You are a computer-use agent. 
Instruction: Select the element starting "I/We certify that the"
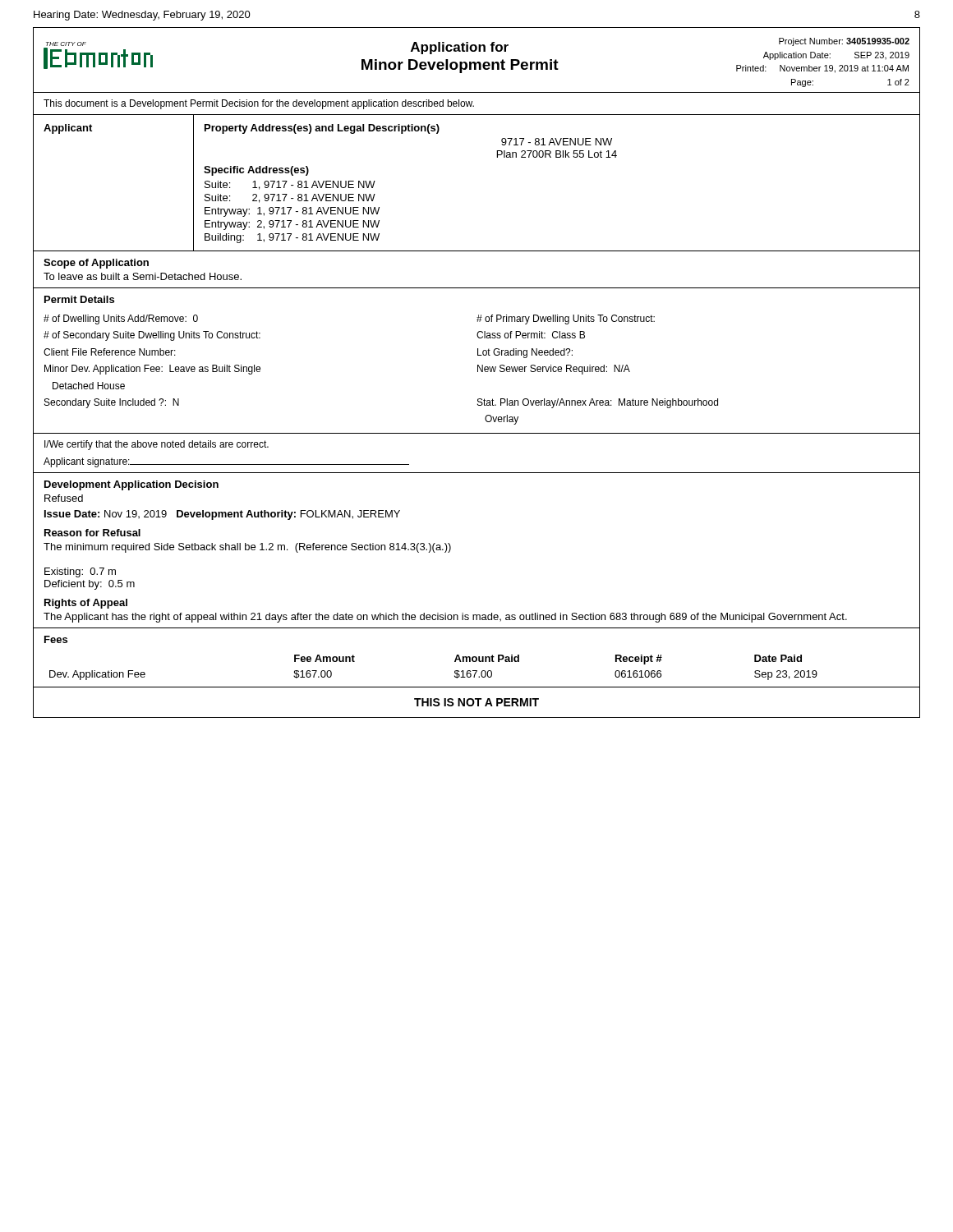[x=157, y=445]
